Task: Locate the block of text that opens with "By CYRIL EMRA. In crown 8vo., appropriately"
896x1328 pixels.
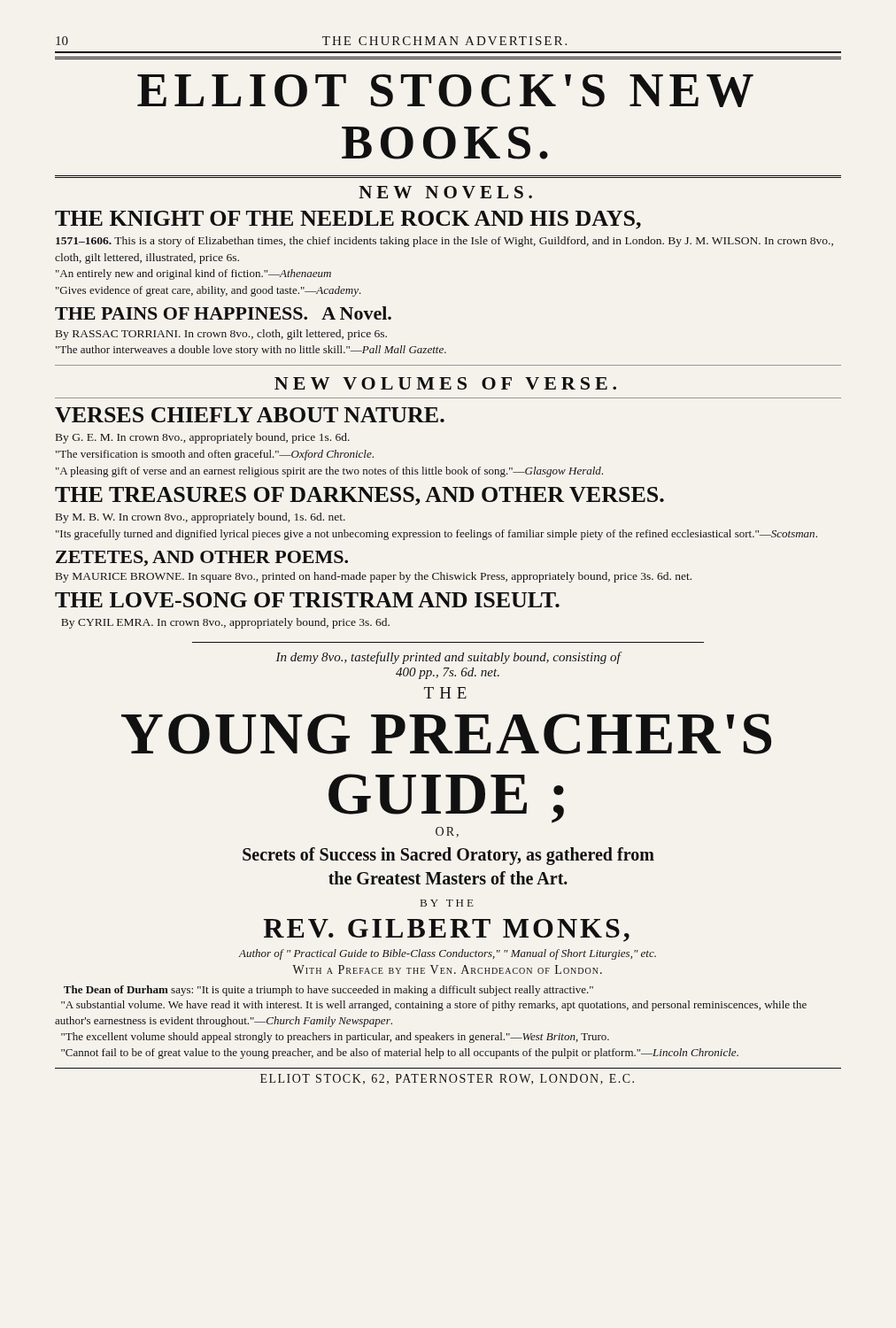Action: [223, 622]
